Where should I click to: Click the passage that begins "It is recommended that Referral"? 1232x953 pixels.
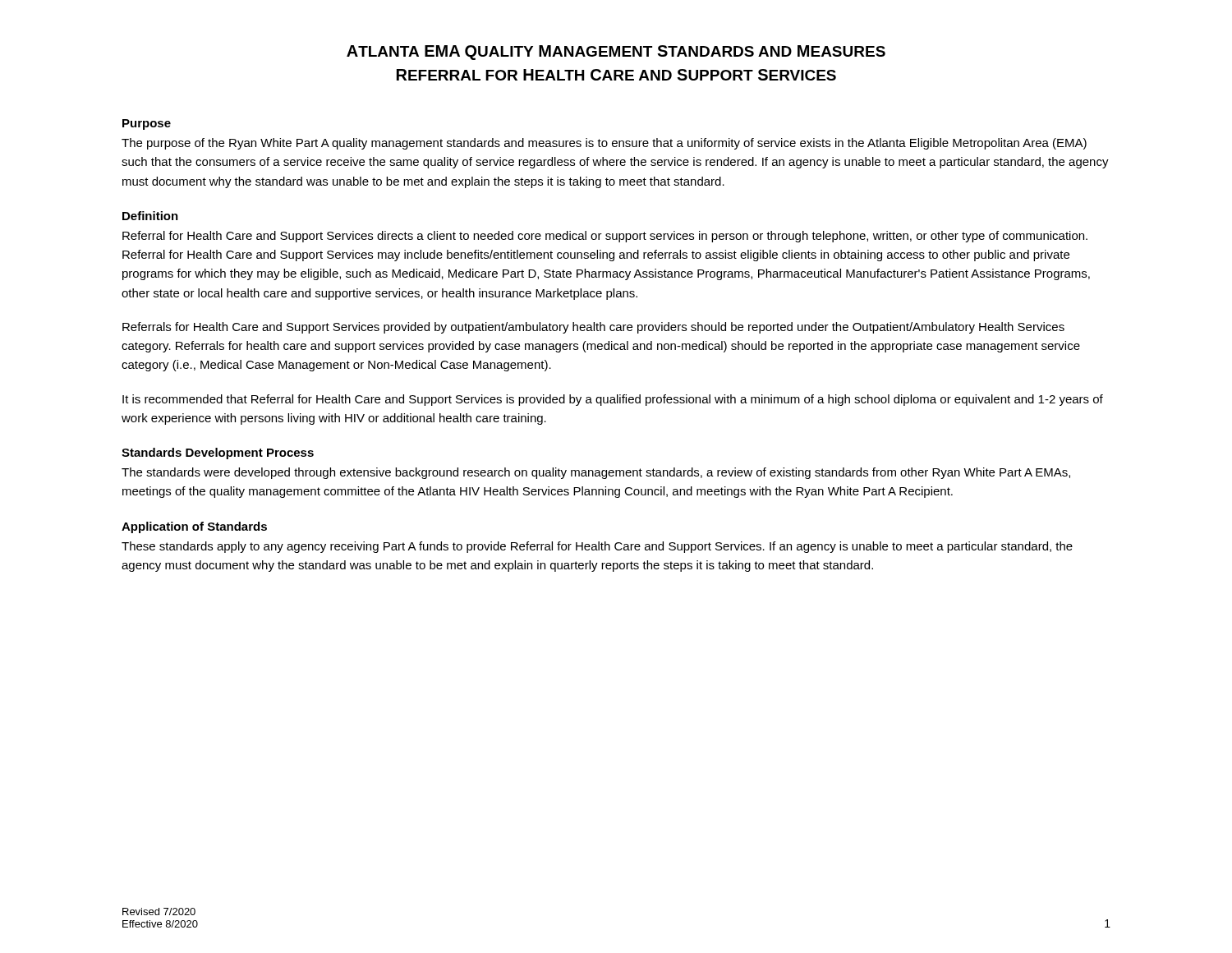pyautogui.click(x=612, y=408)
